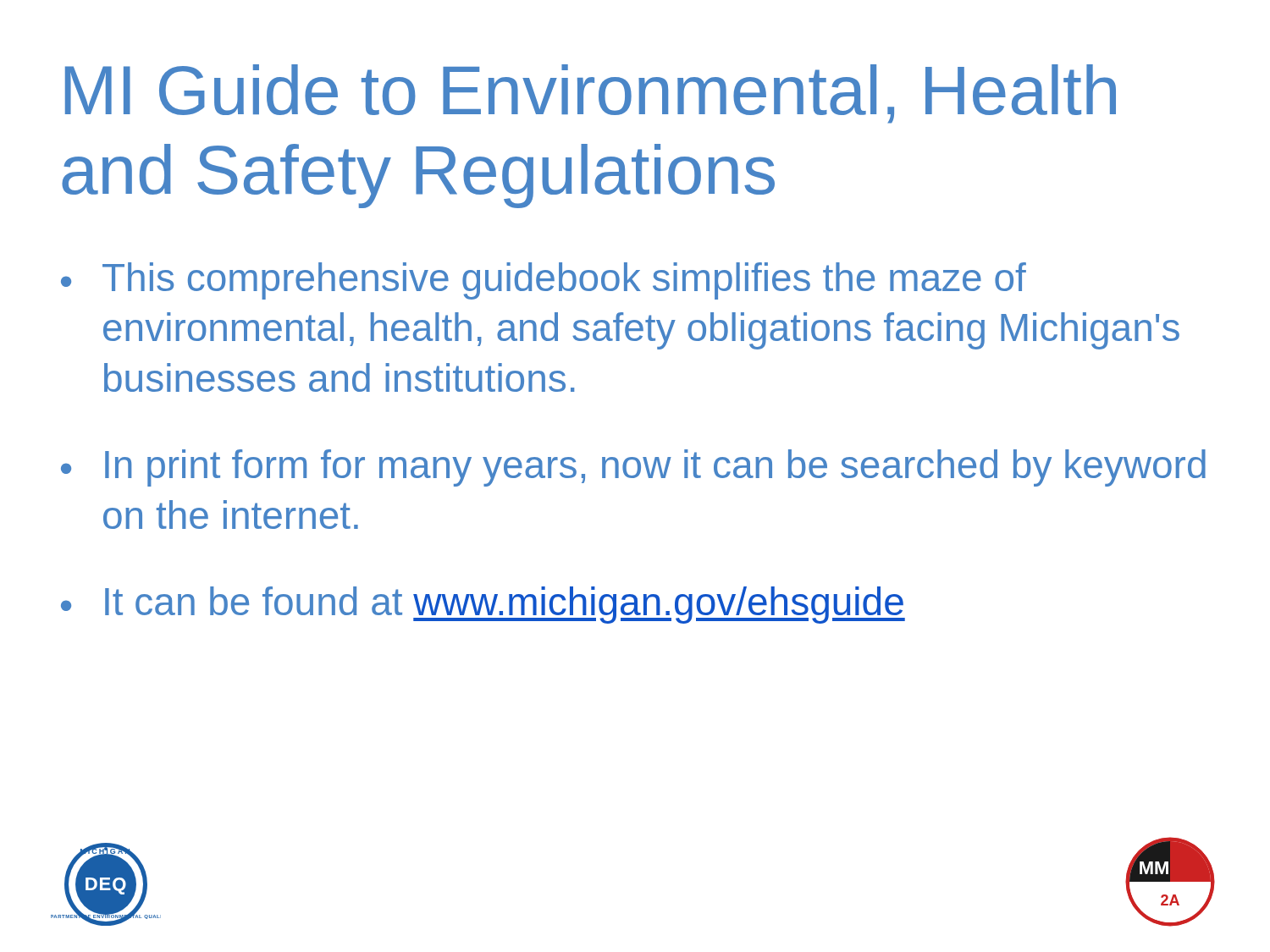Find the title with the text "MI Guide to Environmental, Healthand Safety"
The height and width of the screenshot is (952, 1270).
pyautogui.click(x=635, y=131)
